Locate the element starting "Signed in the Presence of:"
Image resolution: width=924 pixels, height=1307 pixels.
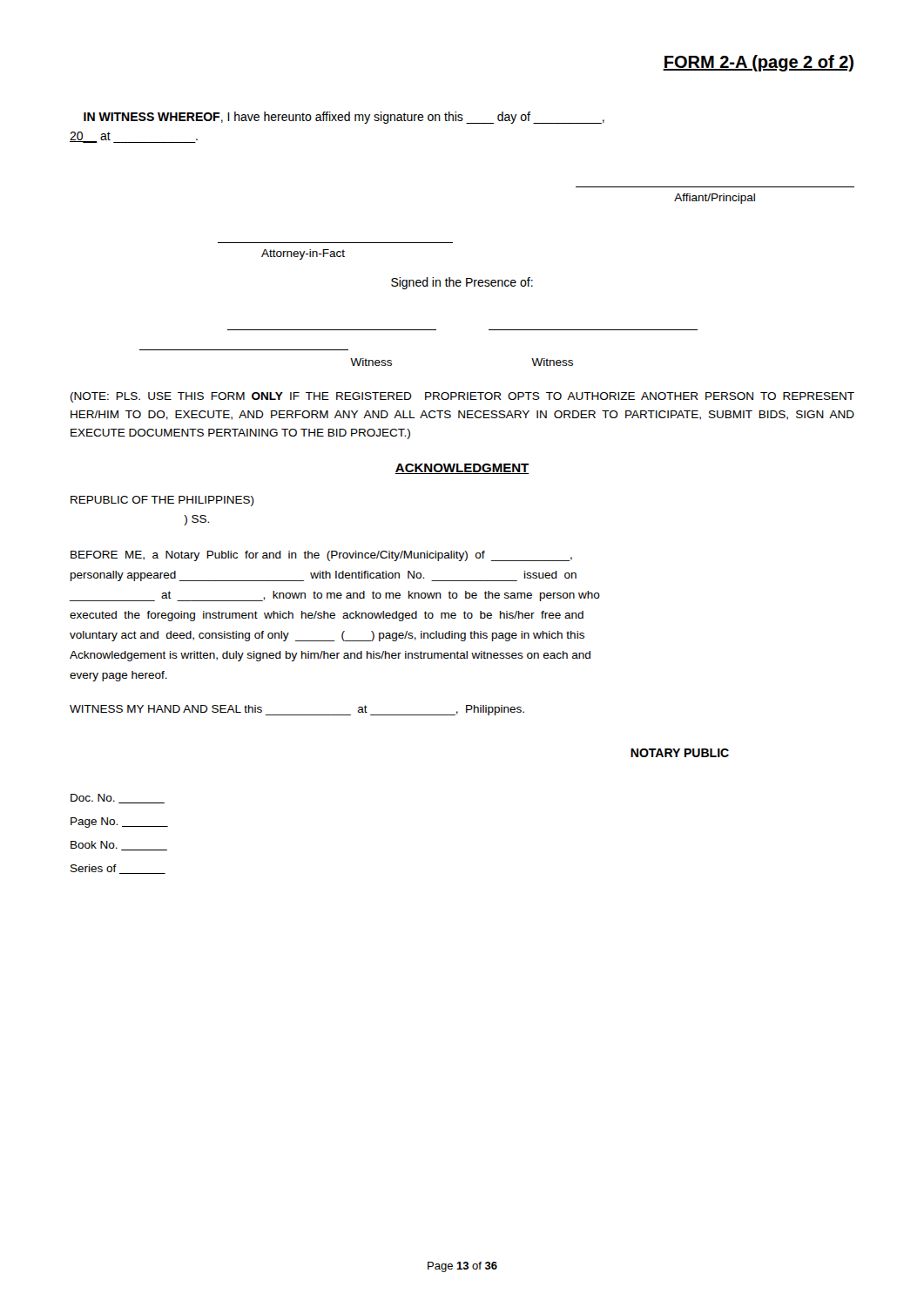click(462, 282)
